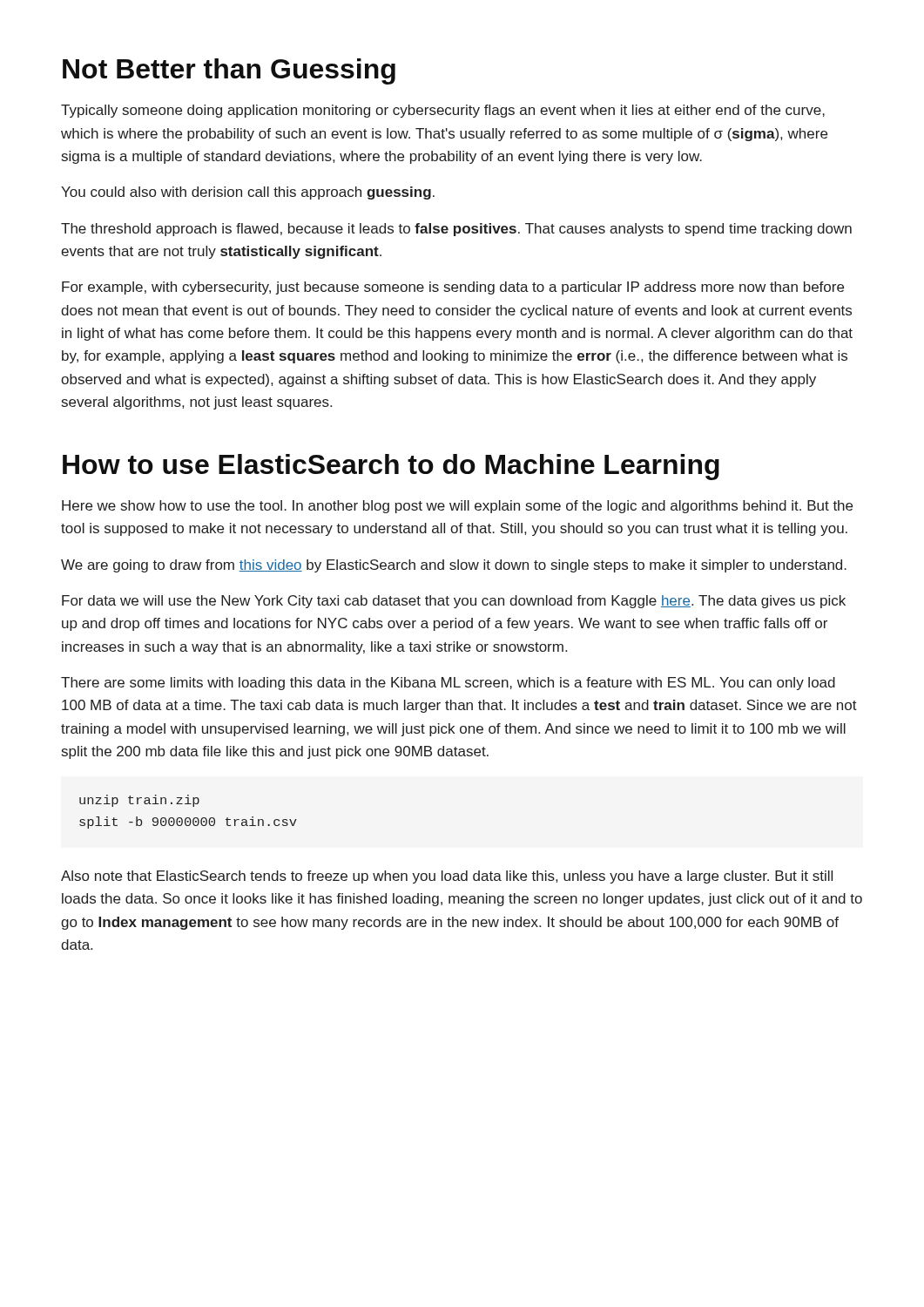Image resolution: width=924 pixels, height=1307 pixels.
Task: Find the text block starting "For data we will use the"
Action: tap(462, 624)
